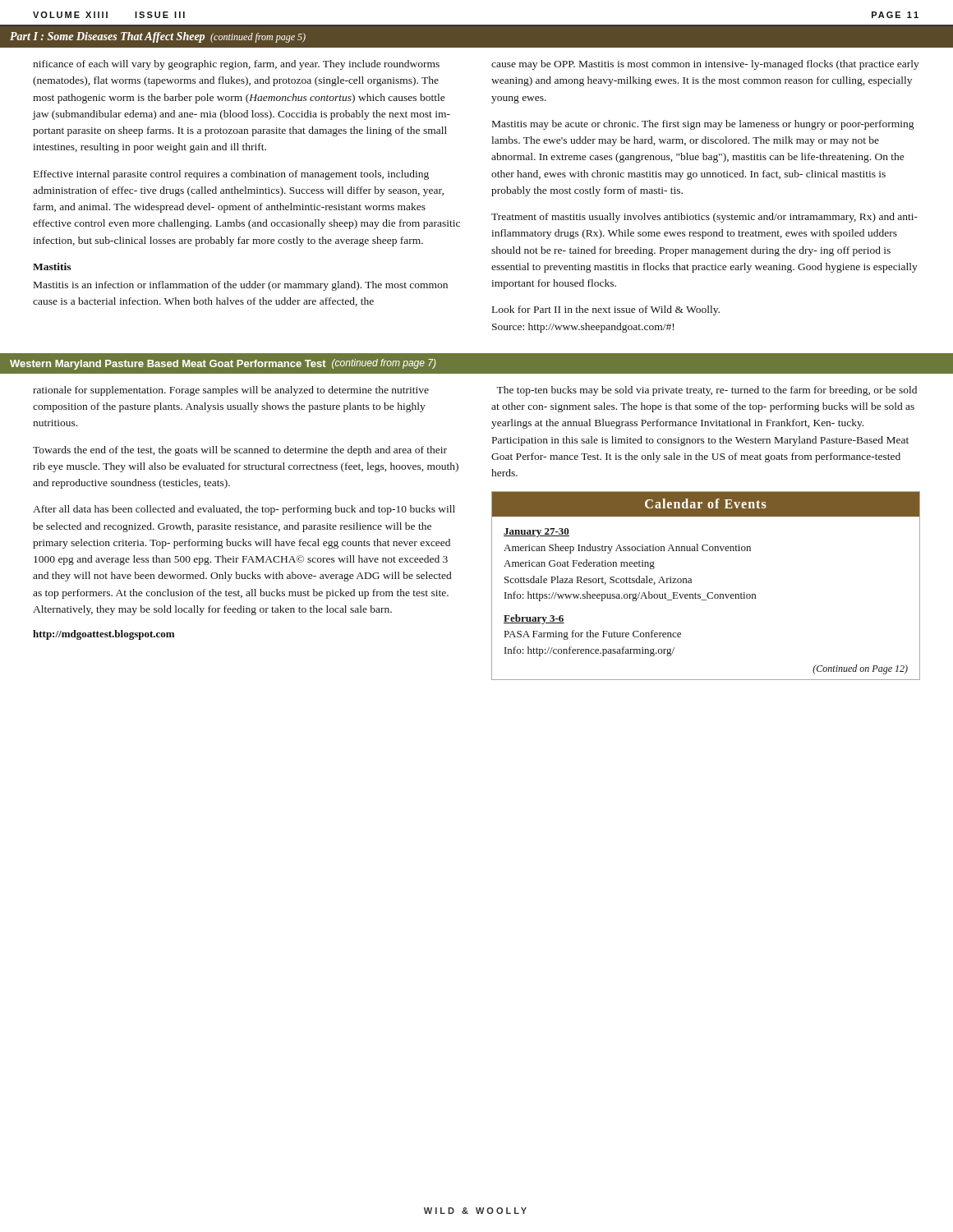Click the passage that begins "Towards the end of"
Image resolution: width=953 pixels, height=1232 pixels.
[x=246, y=466]
